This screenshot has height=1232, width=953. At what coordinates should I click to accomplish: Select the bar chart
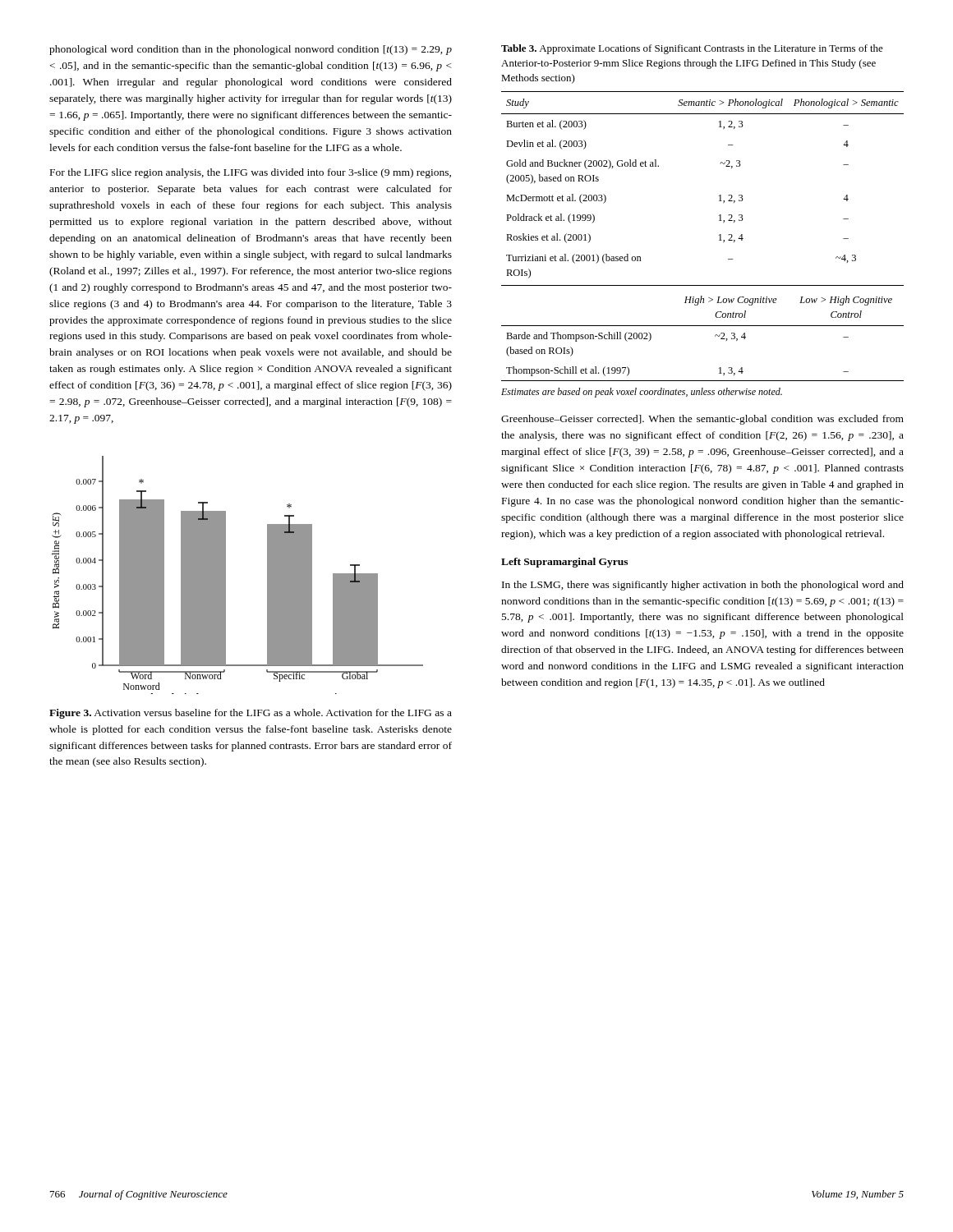(251, 570)
